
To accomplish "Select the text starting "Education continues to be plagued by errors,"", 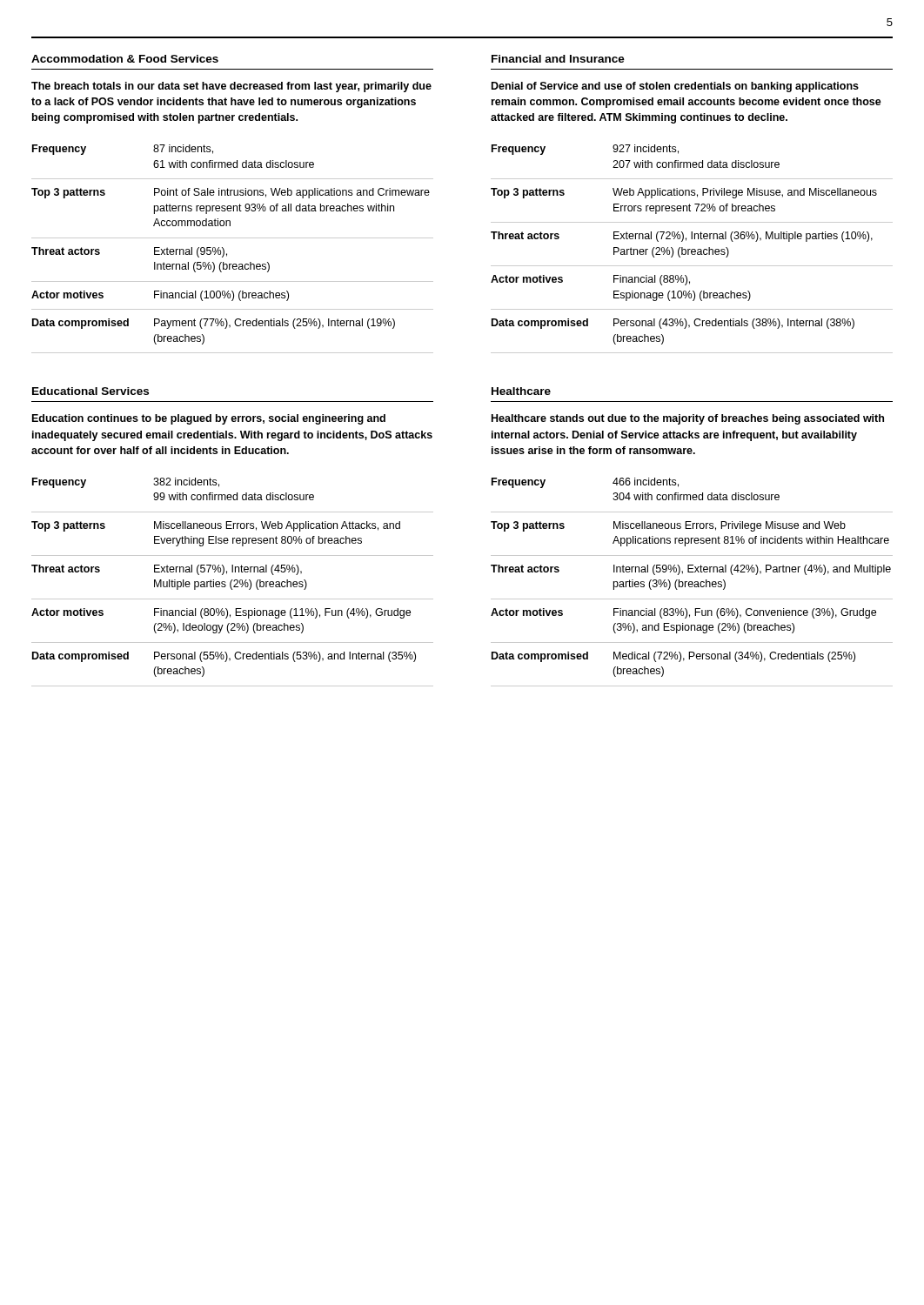I will point(232,435).
